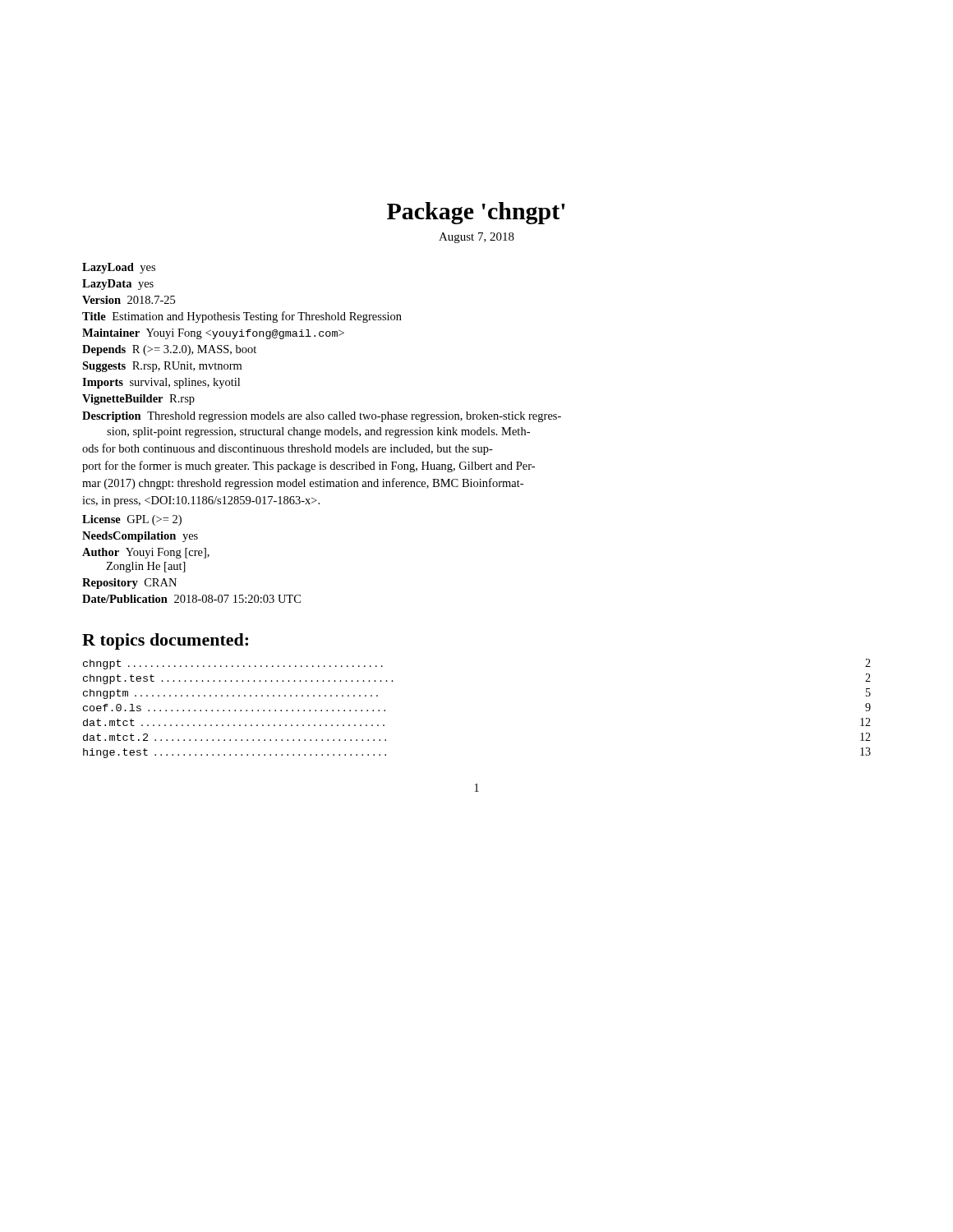Point to the element starting "chngpt . . . ."
Image resolution: width=953 pixels, height=1232 pixels.
click(x=97, y=664)
